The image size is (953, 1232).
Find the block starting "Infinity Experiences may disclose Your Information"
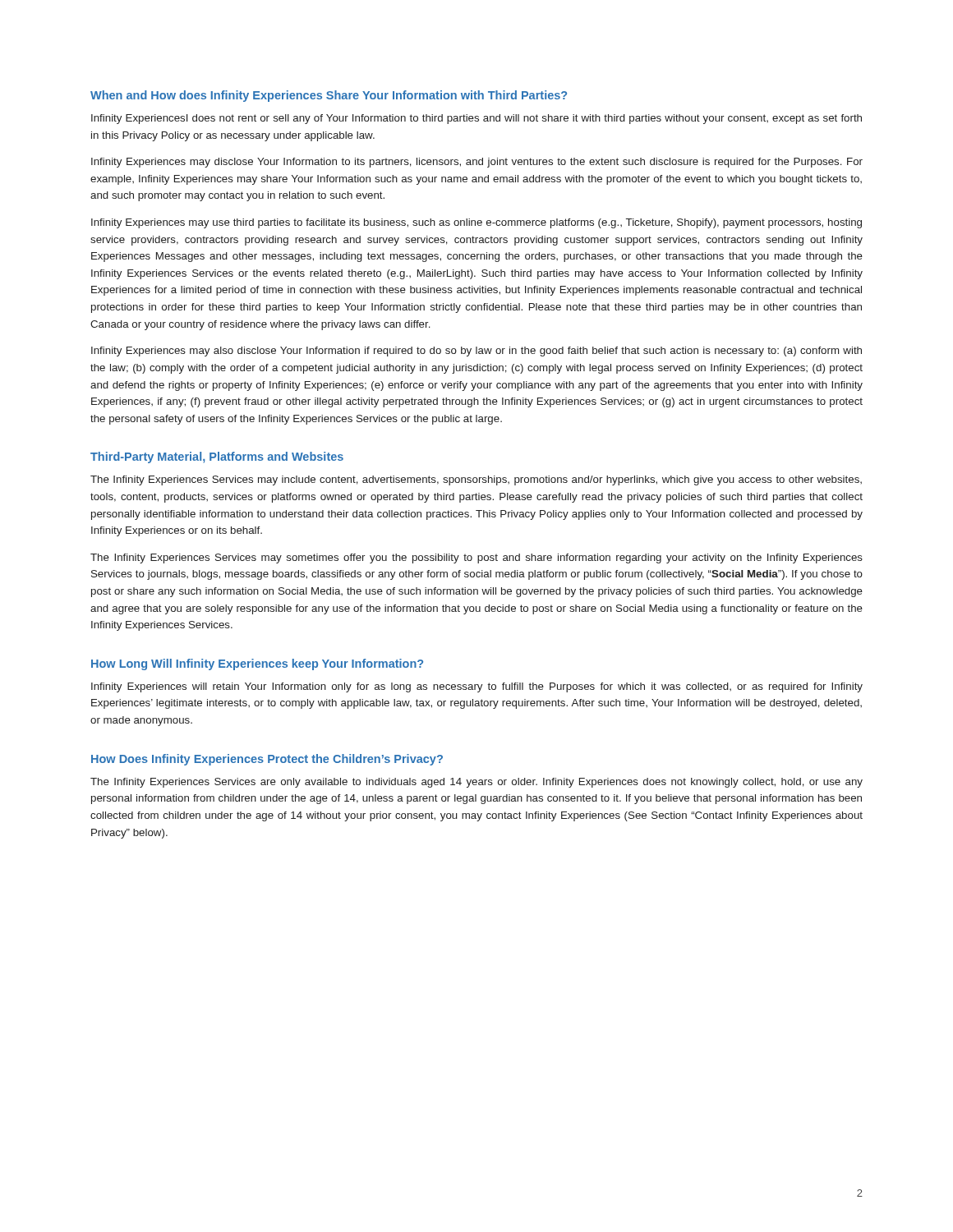tap(476, 178)
